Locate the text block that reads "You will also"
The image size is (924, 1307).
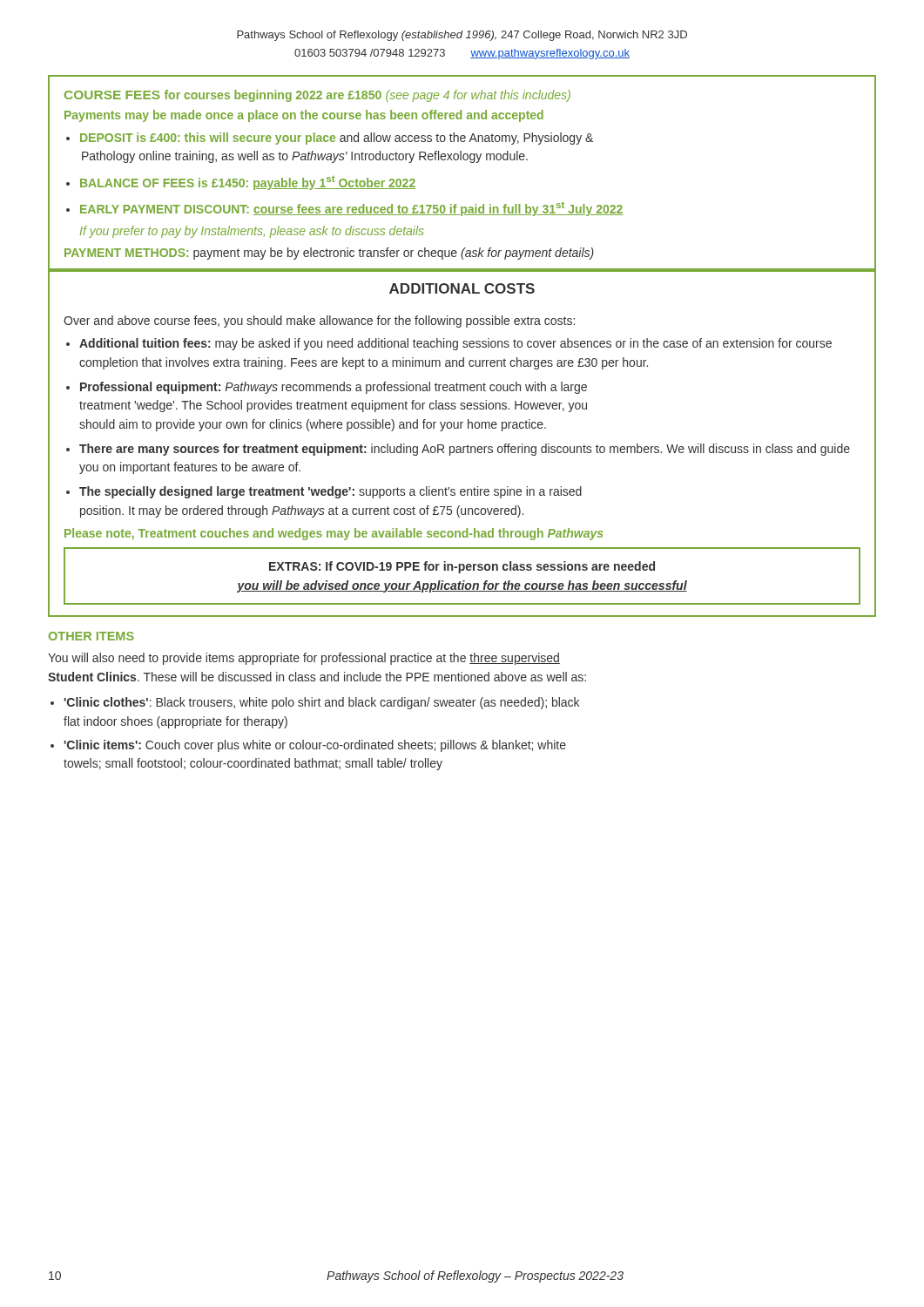pyautogui.click(x=317, y=667)
